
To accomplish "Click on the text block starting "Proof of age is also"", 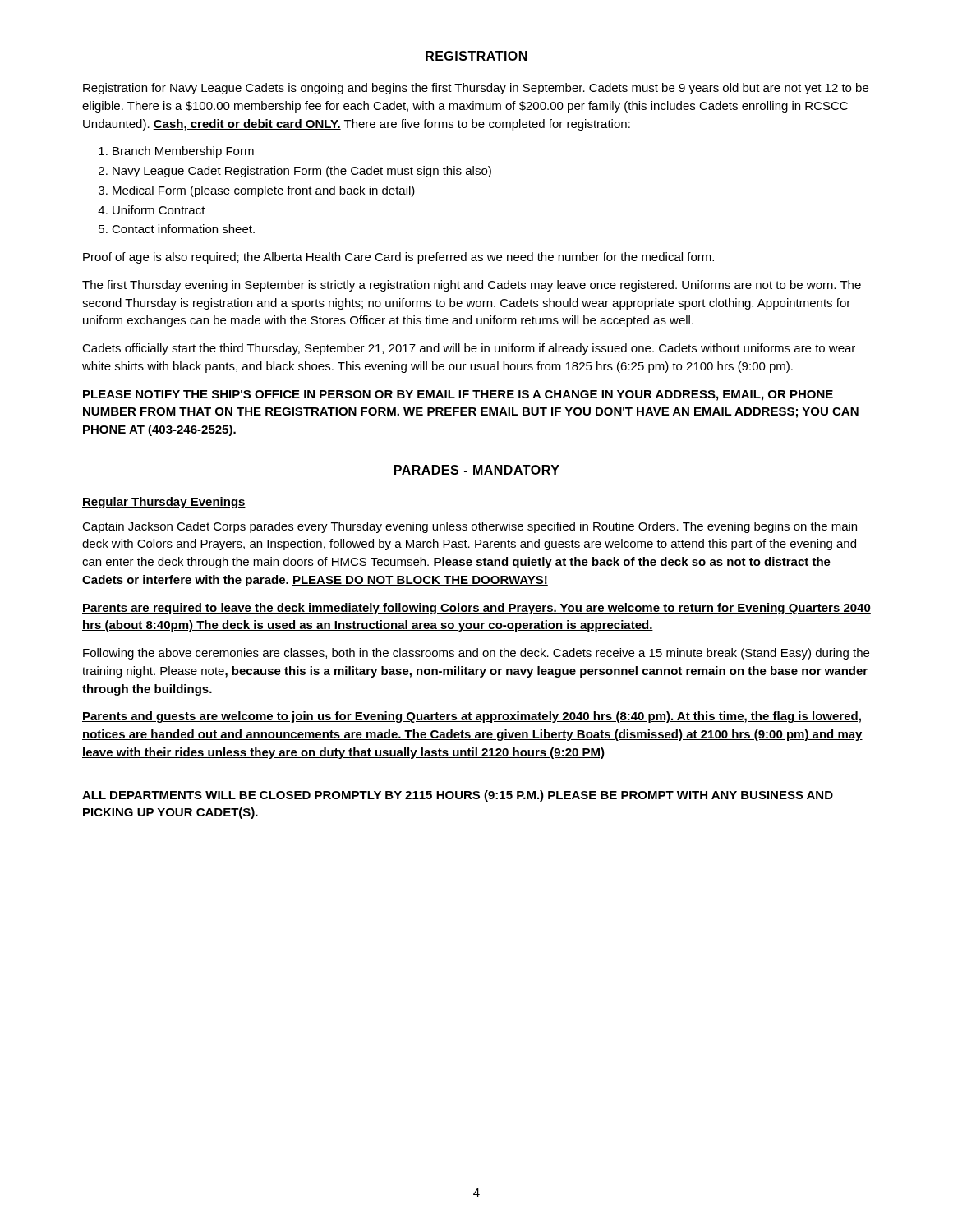I will click(476, 257).
